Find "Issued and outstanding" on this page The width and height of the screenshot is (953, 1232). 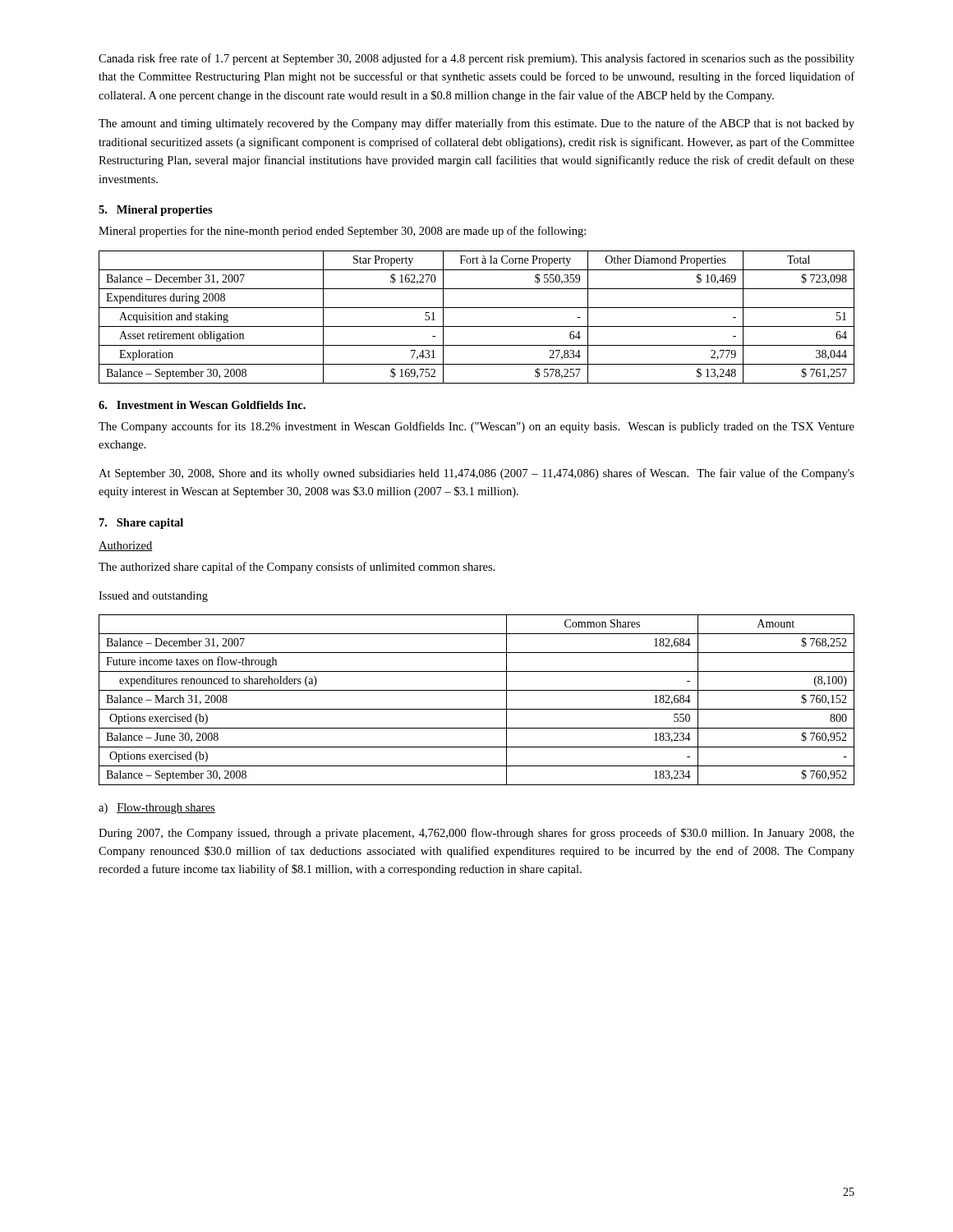(153, 595)
